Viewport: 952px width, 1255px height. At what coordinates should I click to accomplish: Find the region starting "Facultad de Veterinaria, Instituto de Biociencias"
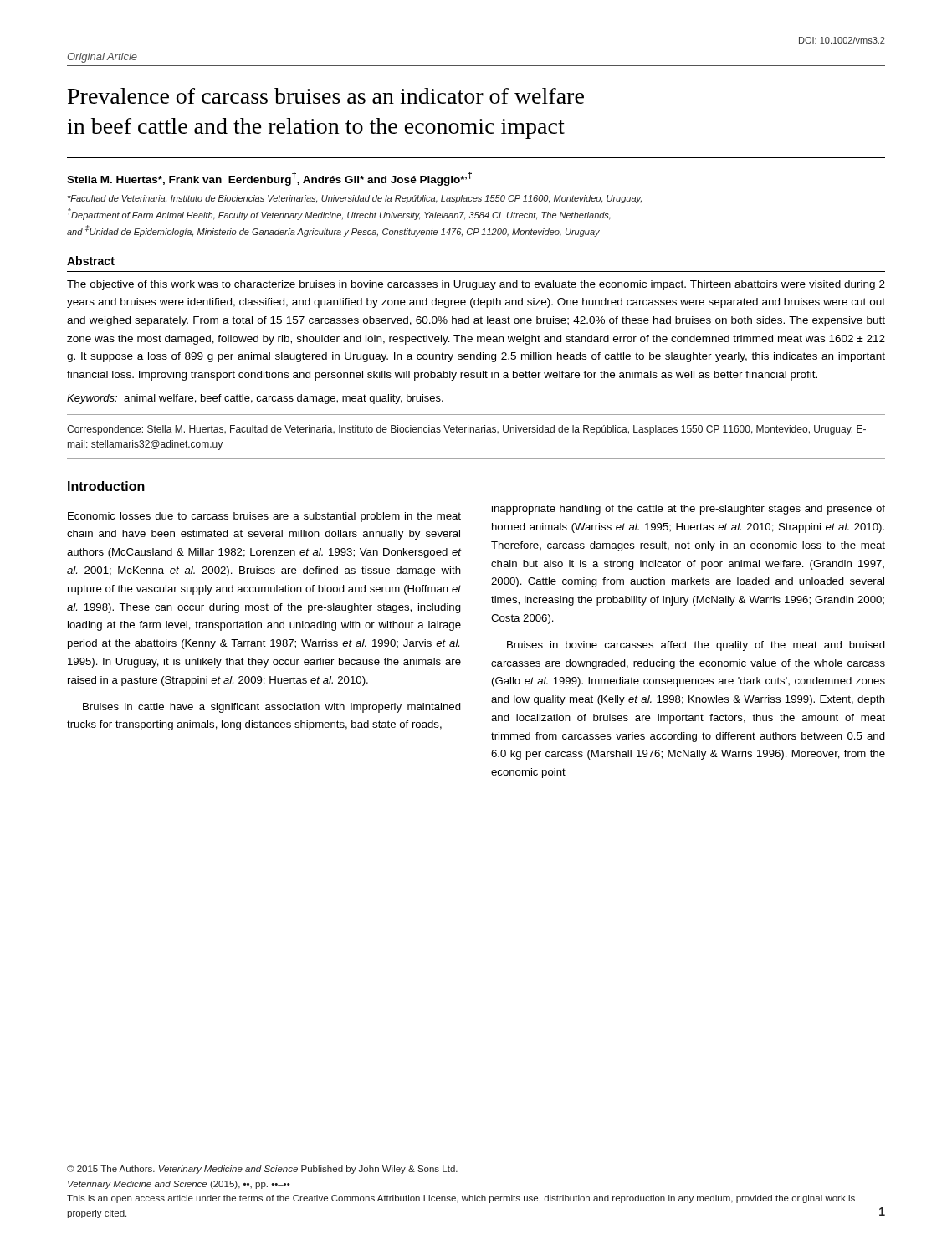click(x=355, y=215)
